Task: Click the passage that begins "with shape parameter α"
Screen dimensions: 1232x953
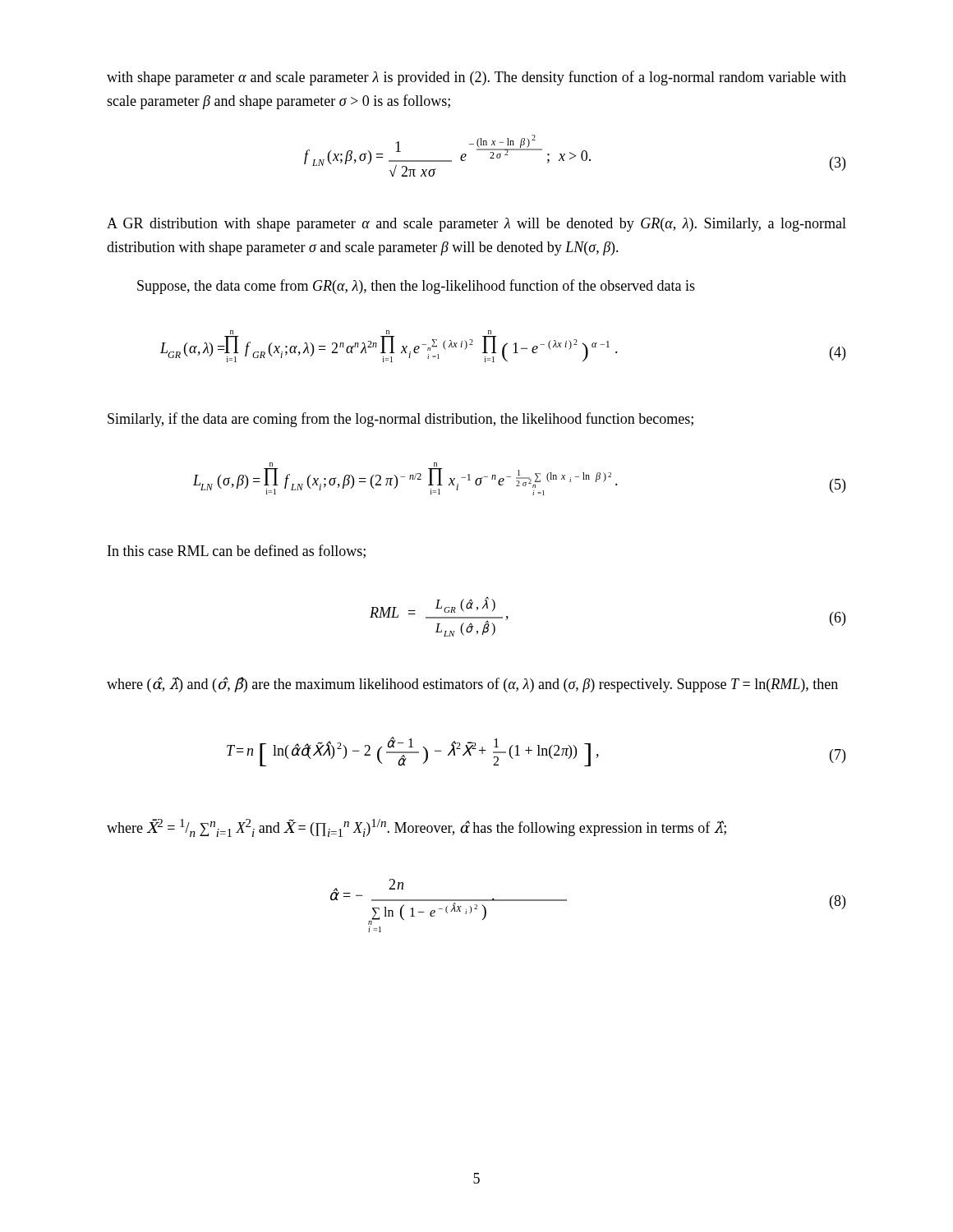Action: 476,89
